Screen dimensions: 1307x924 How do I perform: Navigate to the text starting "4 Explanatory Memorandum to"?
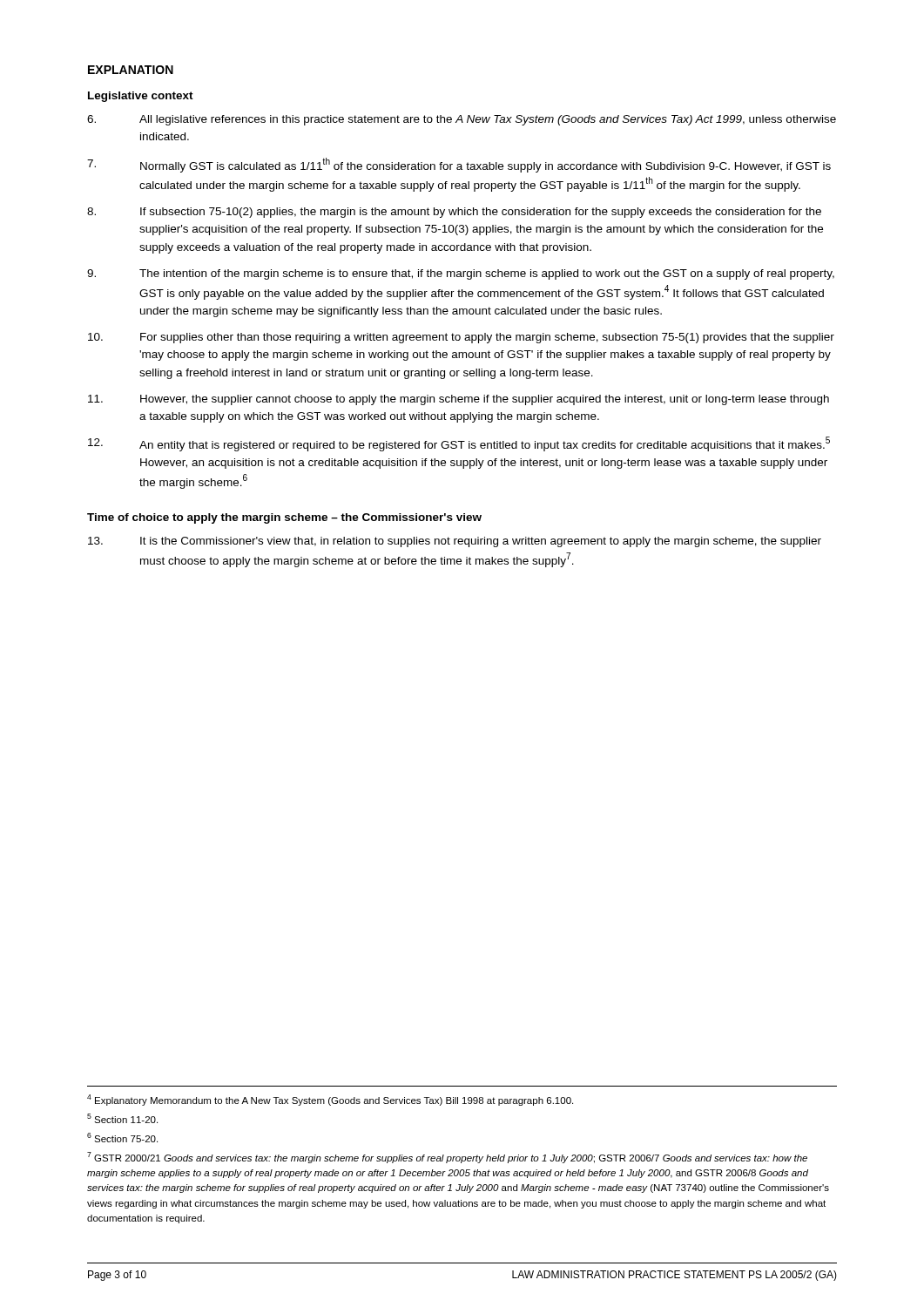pos(462,1159)
